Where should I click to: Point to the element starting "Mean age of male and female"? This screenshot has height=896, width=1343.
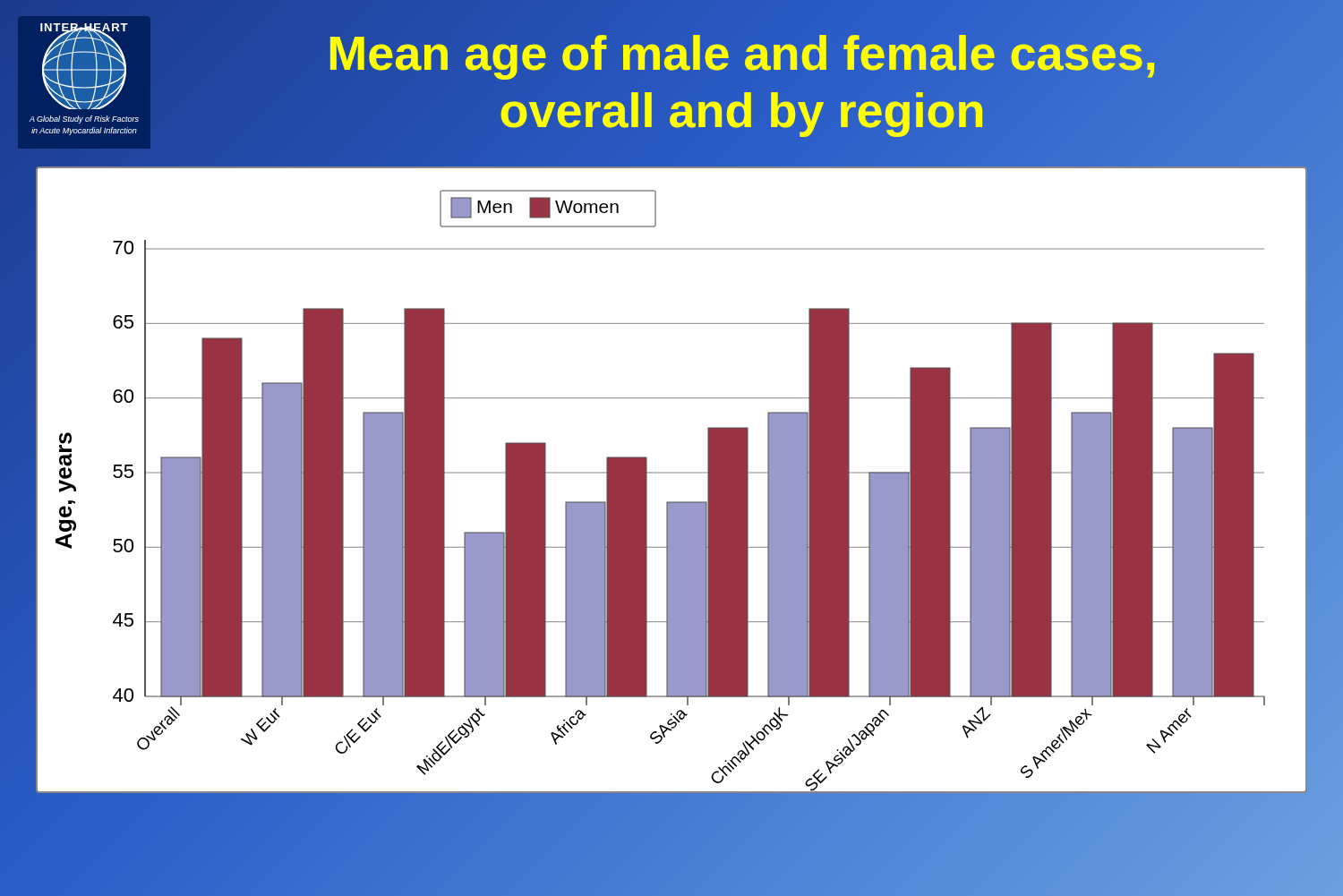742,82
